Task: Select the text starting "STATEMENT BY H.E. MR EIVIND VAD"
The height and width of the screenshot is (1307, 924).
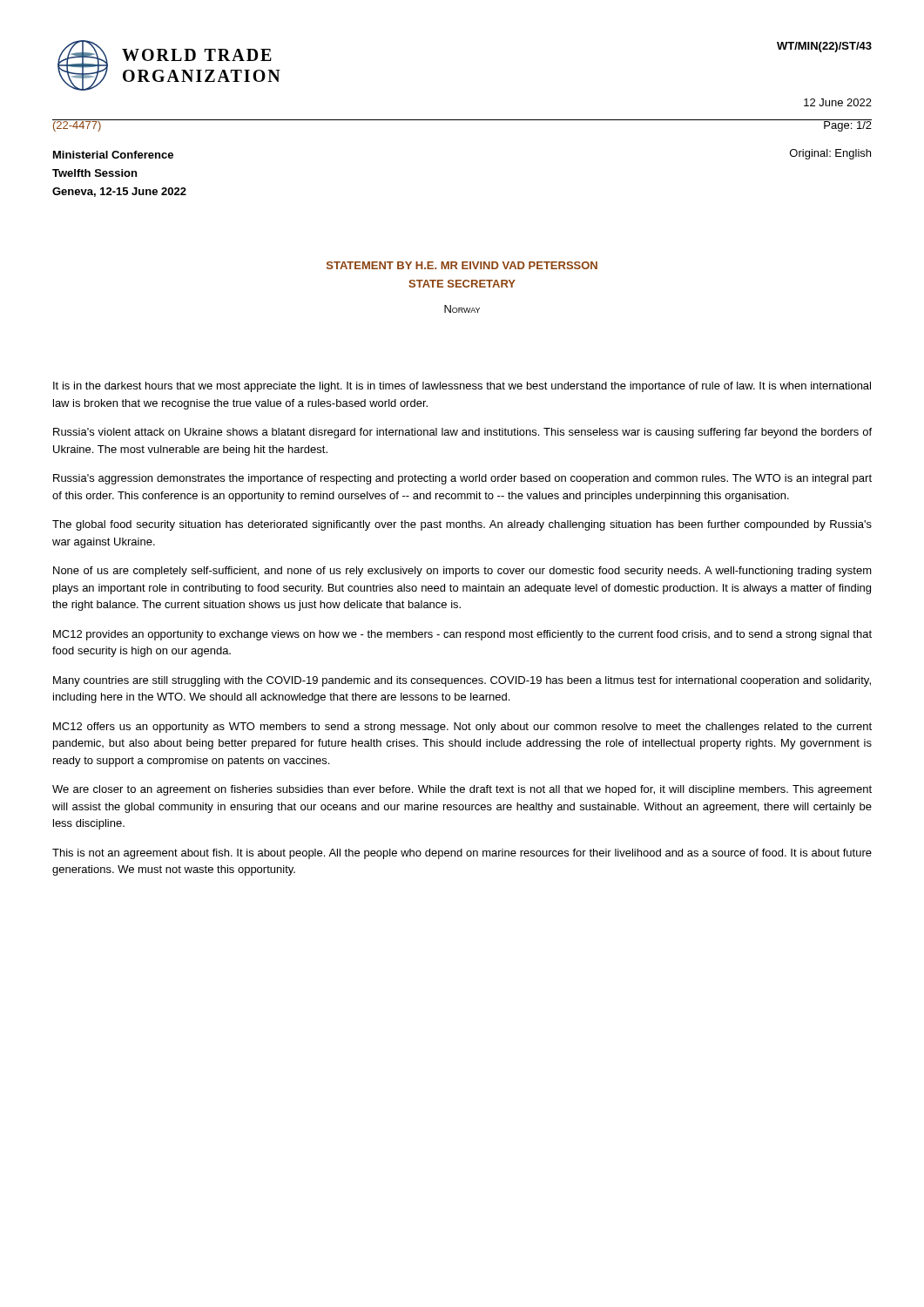Action: tap(462, 274)
